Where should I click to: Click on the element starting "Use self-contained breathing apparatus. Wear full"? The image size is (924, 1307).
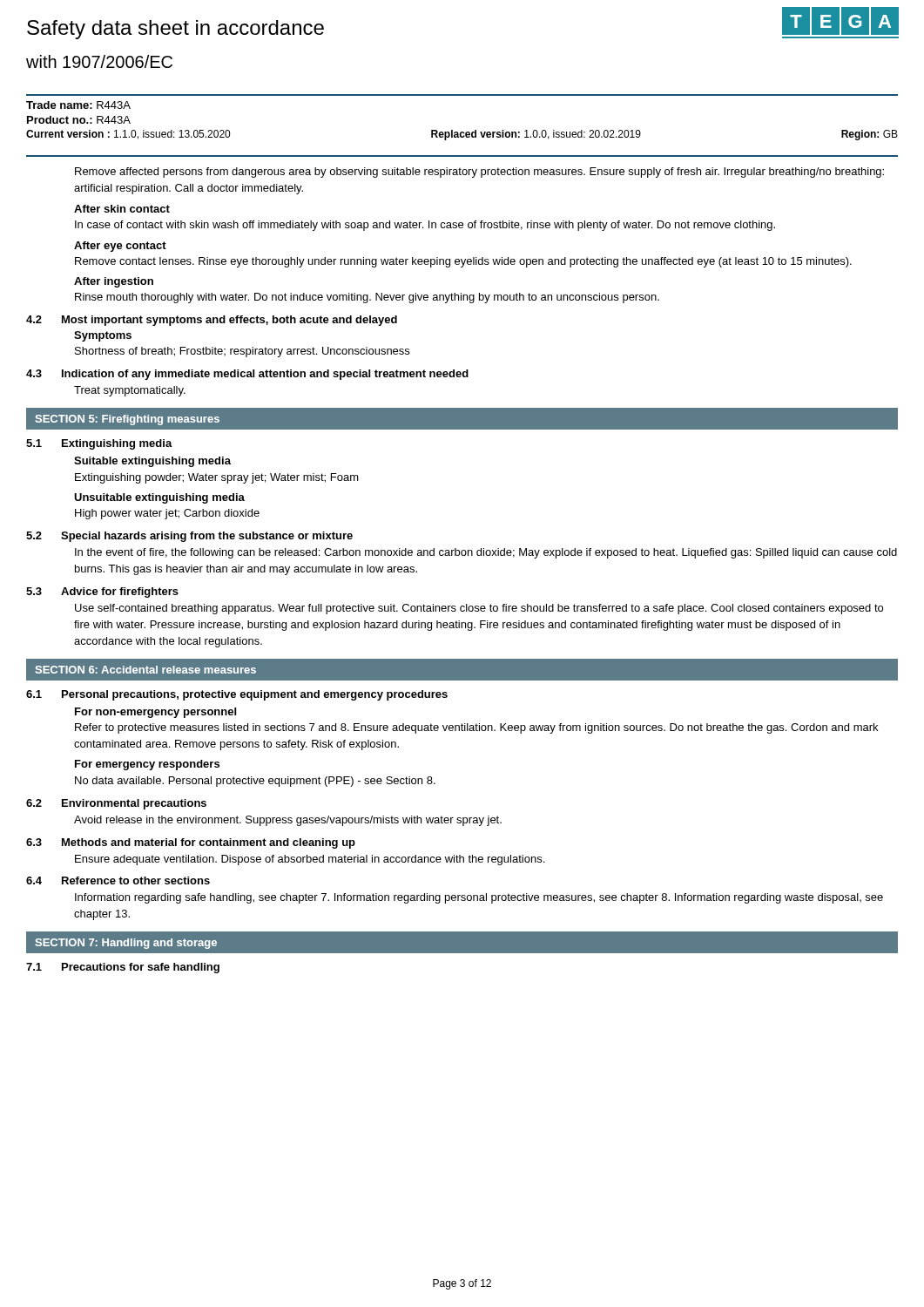479,624
